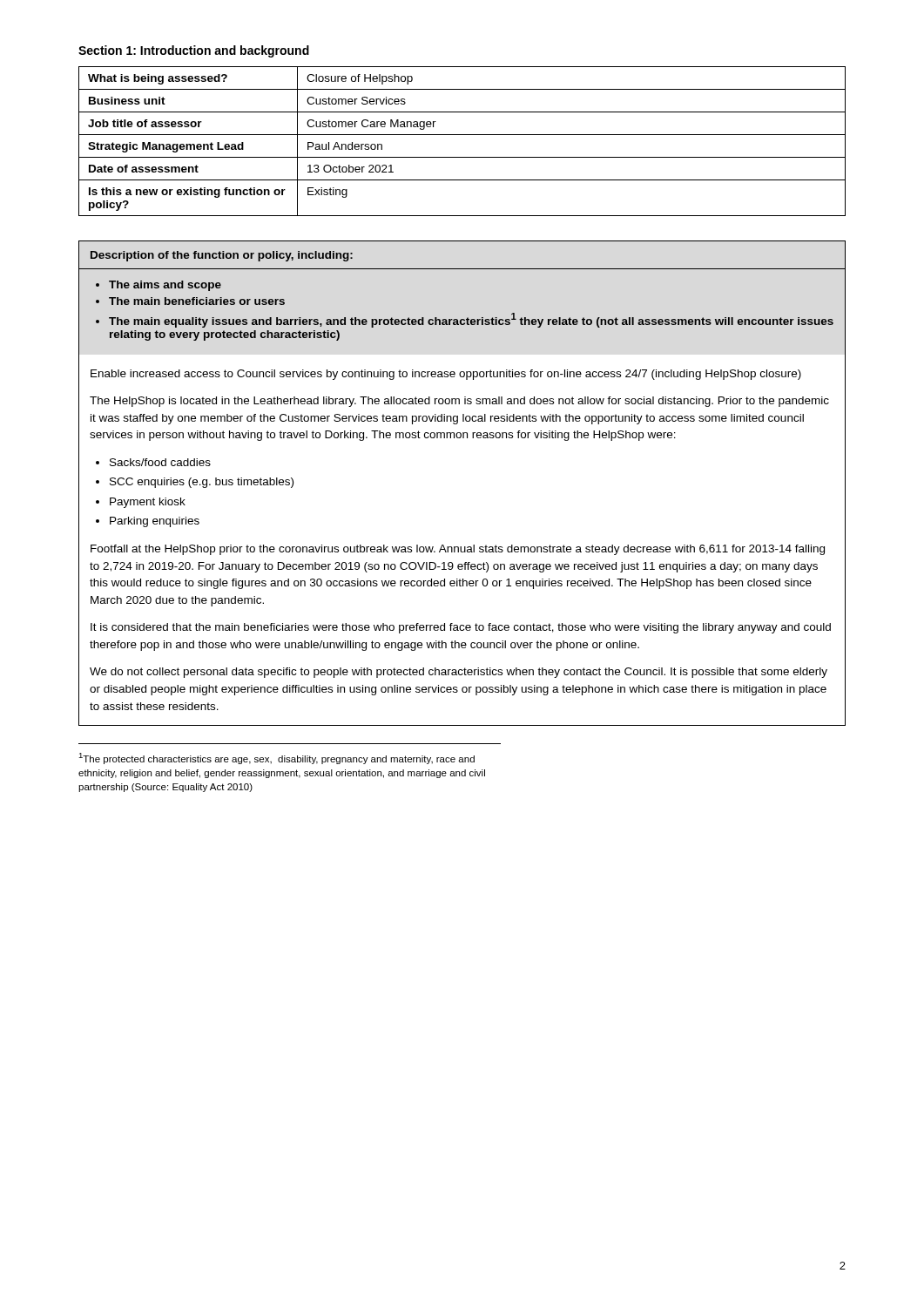Select the table
Viewport: 924px width, 1307px height.
(x=462, y=141)
